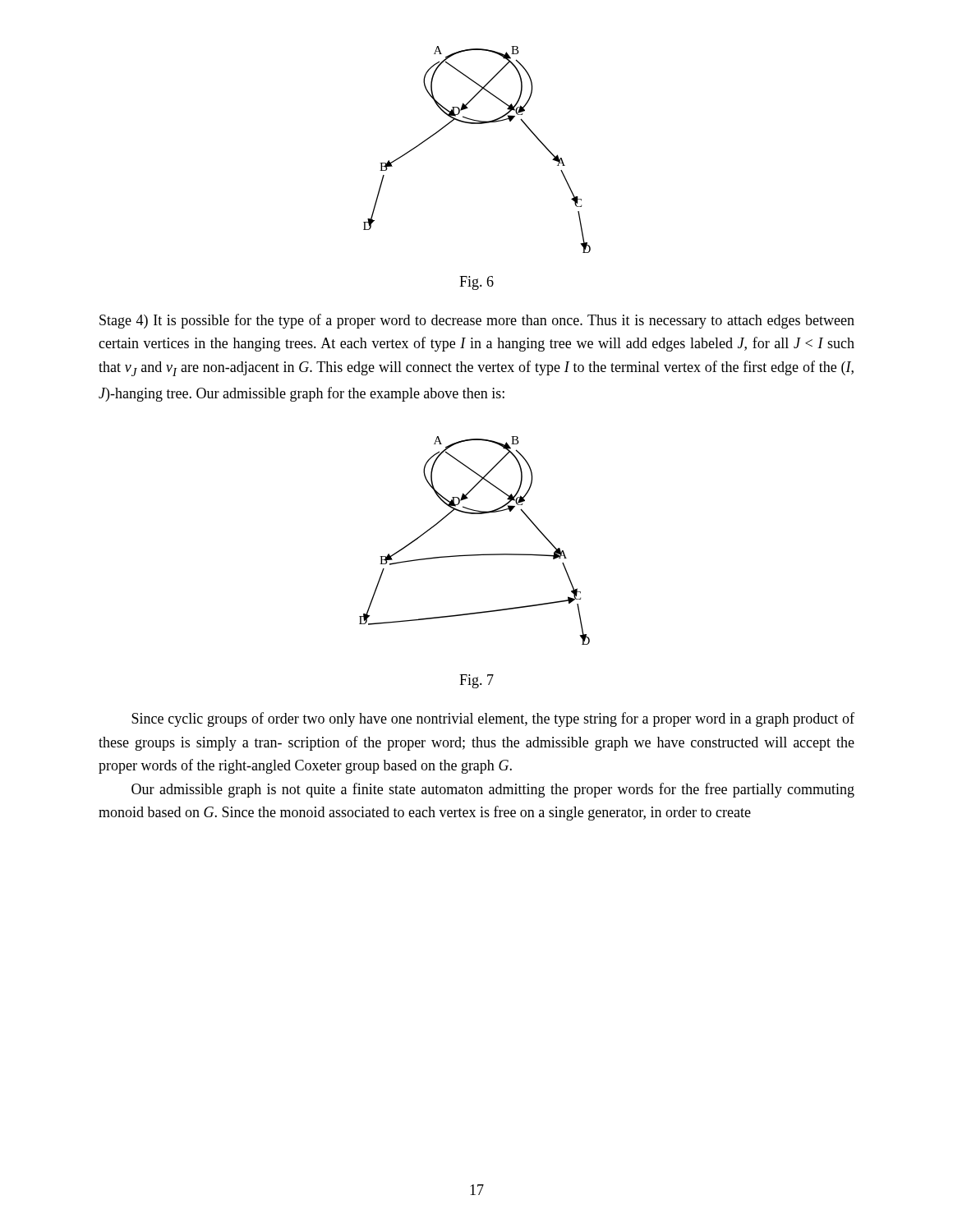This screenshot has height=1232, width=953.
Task: Select the text block that reads "Our admissible graph is"
Action: coord(476,801)
